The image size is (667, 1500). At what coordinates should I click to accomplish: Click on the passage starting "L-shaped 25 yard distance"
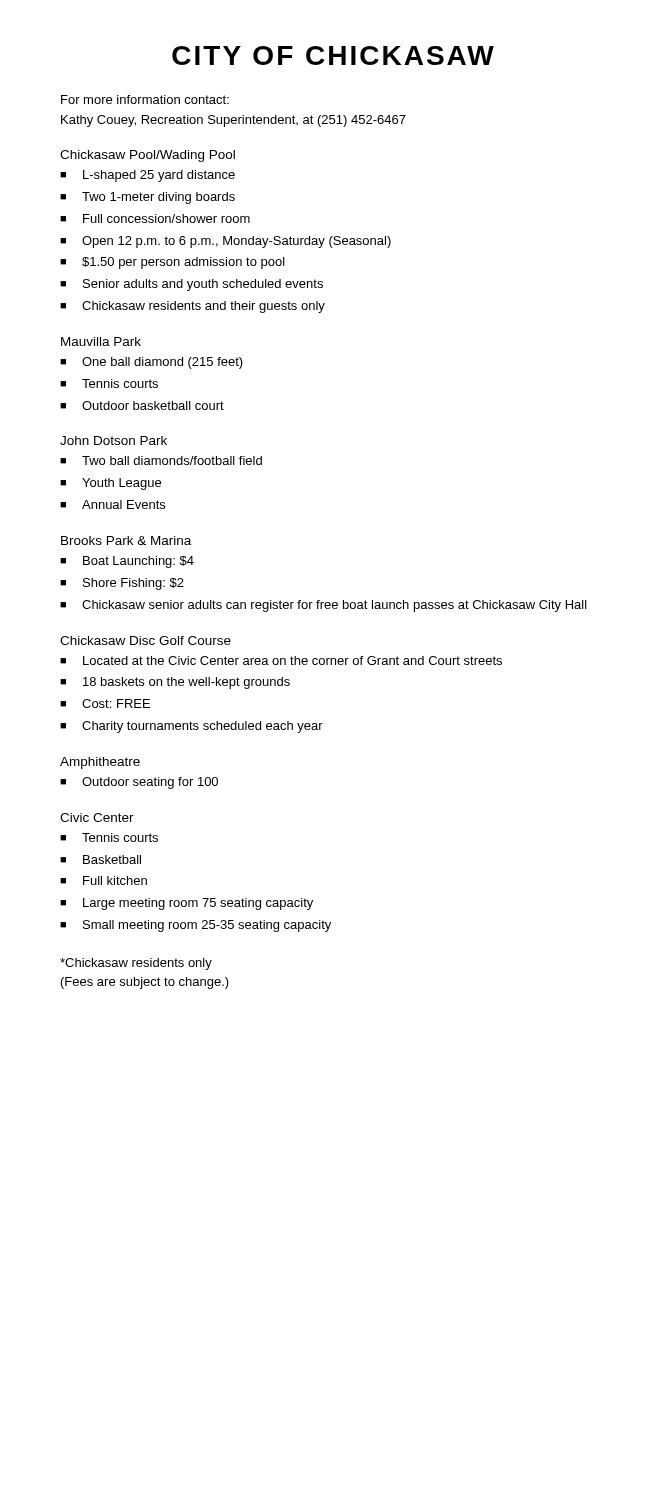point(159,174)
